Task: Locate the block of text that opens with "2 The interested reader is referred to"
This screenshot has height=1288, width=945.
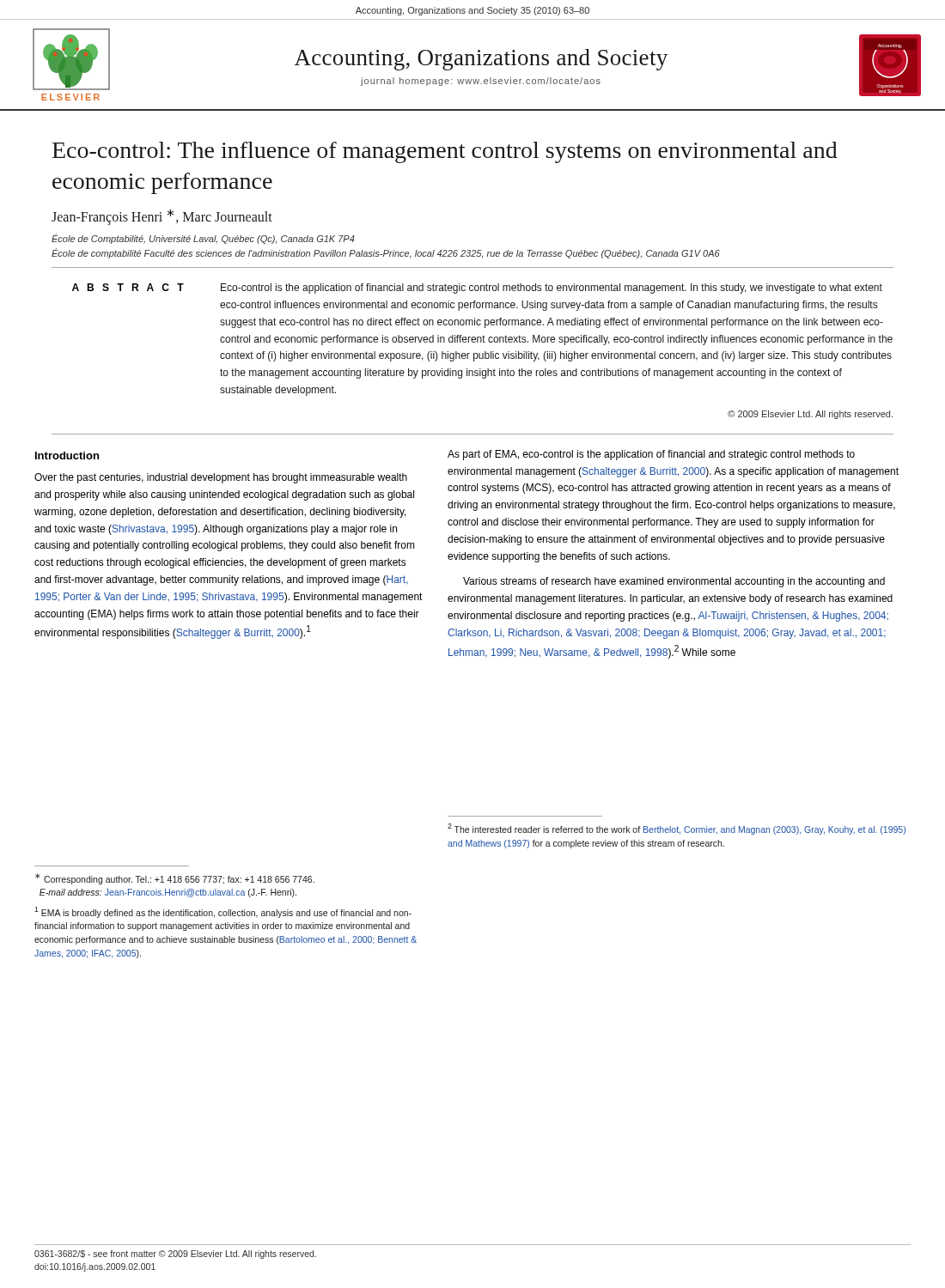Action: pos(677,835)
